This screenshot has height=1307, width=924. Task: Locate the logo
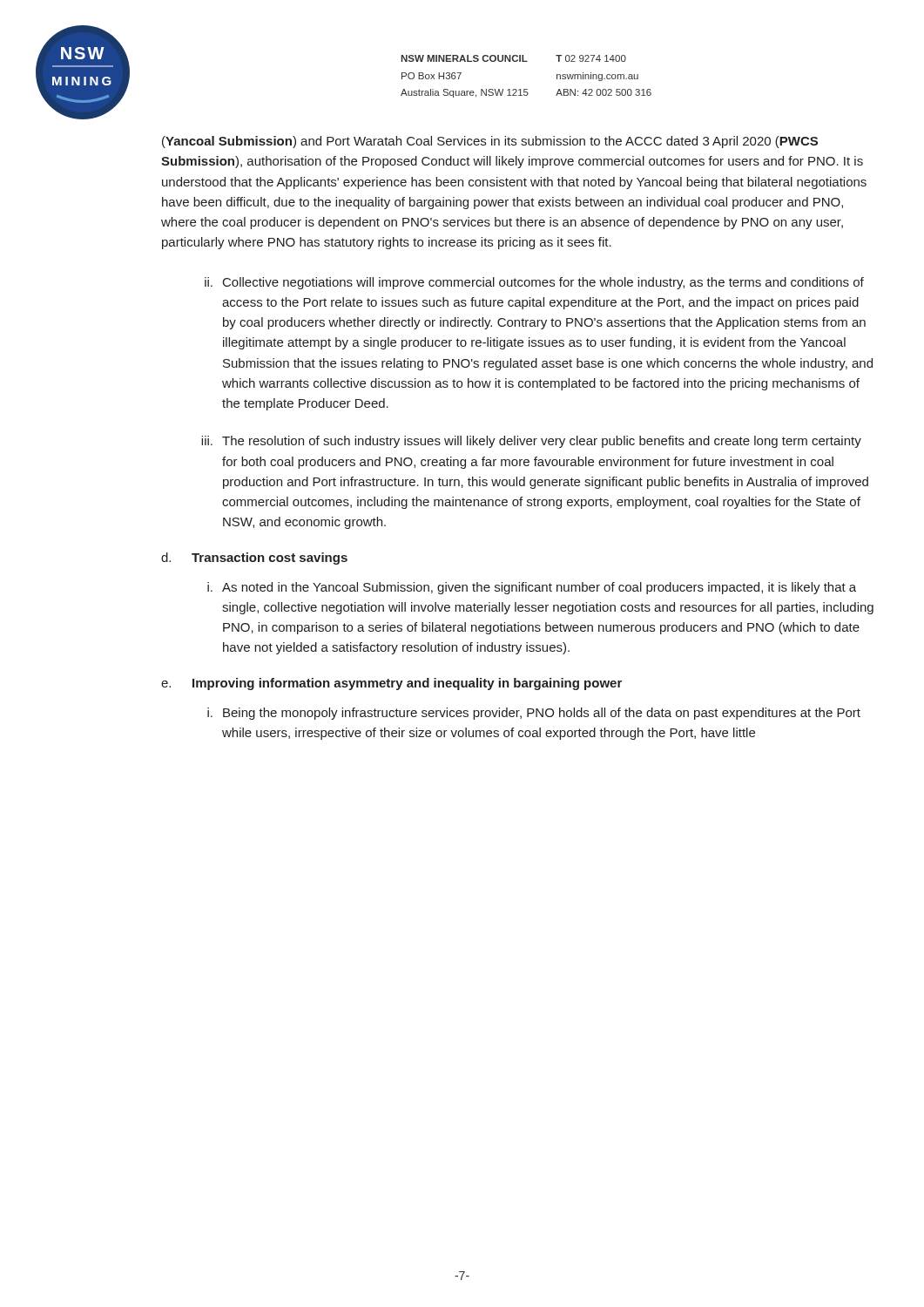pyautogui.click(x=83, y=72)
